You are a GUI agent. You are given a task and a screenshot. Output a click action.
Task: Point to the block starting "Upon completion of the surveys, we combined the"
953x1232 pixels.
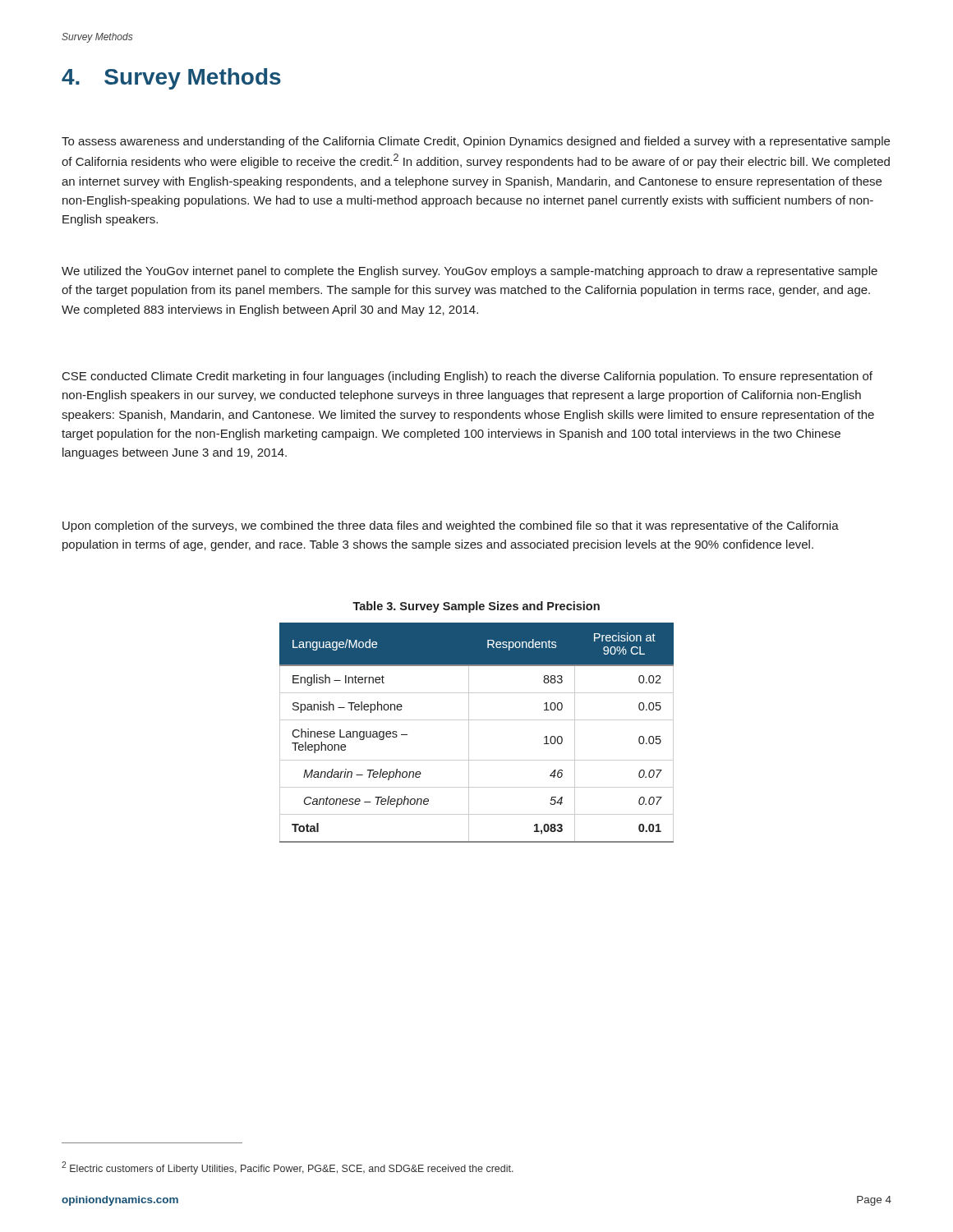[x=450, y=535]
